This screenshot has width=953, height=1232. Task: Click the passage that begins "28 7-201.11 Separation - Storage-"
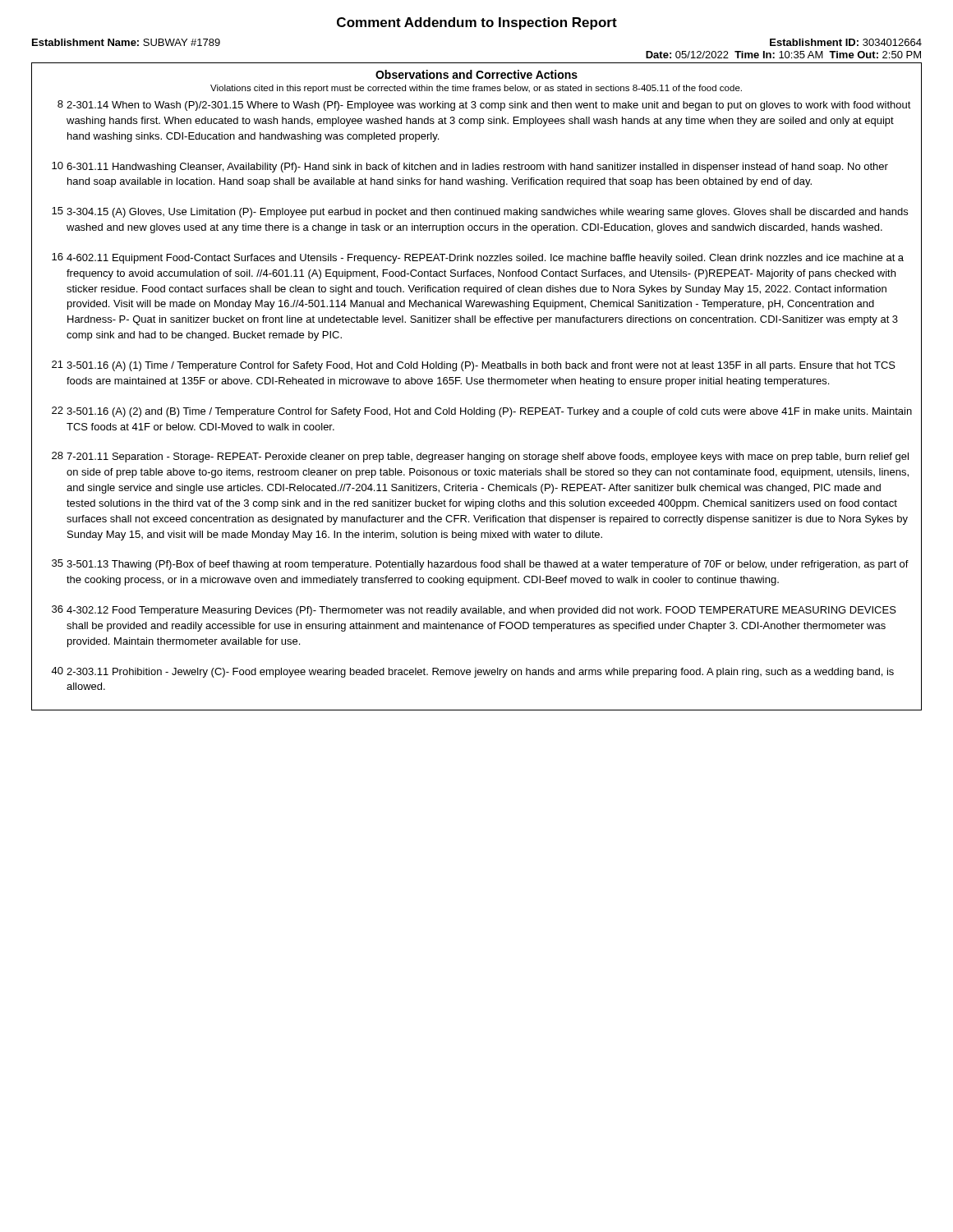[x=476, y=496]
